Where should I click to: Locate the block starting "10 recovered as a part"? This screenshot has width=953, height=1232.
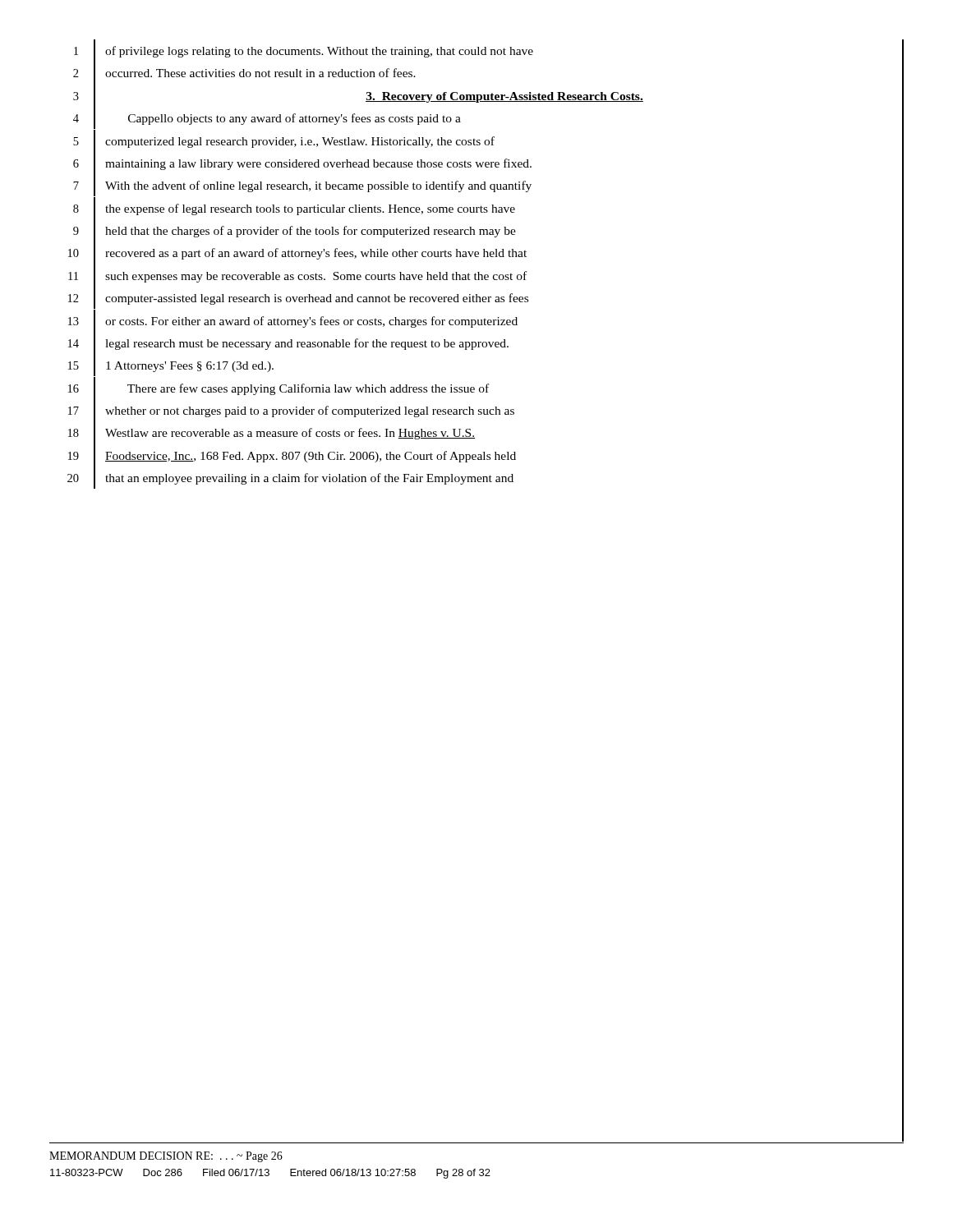476,253
